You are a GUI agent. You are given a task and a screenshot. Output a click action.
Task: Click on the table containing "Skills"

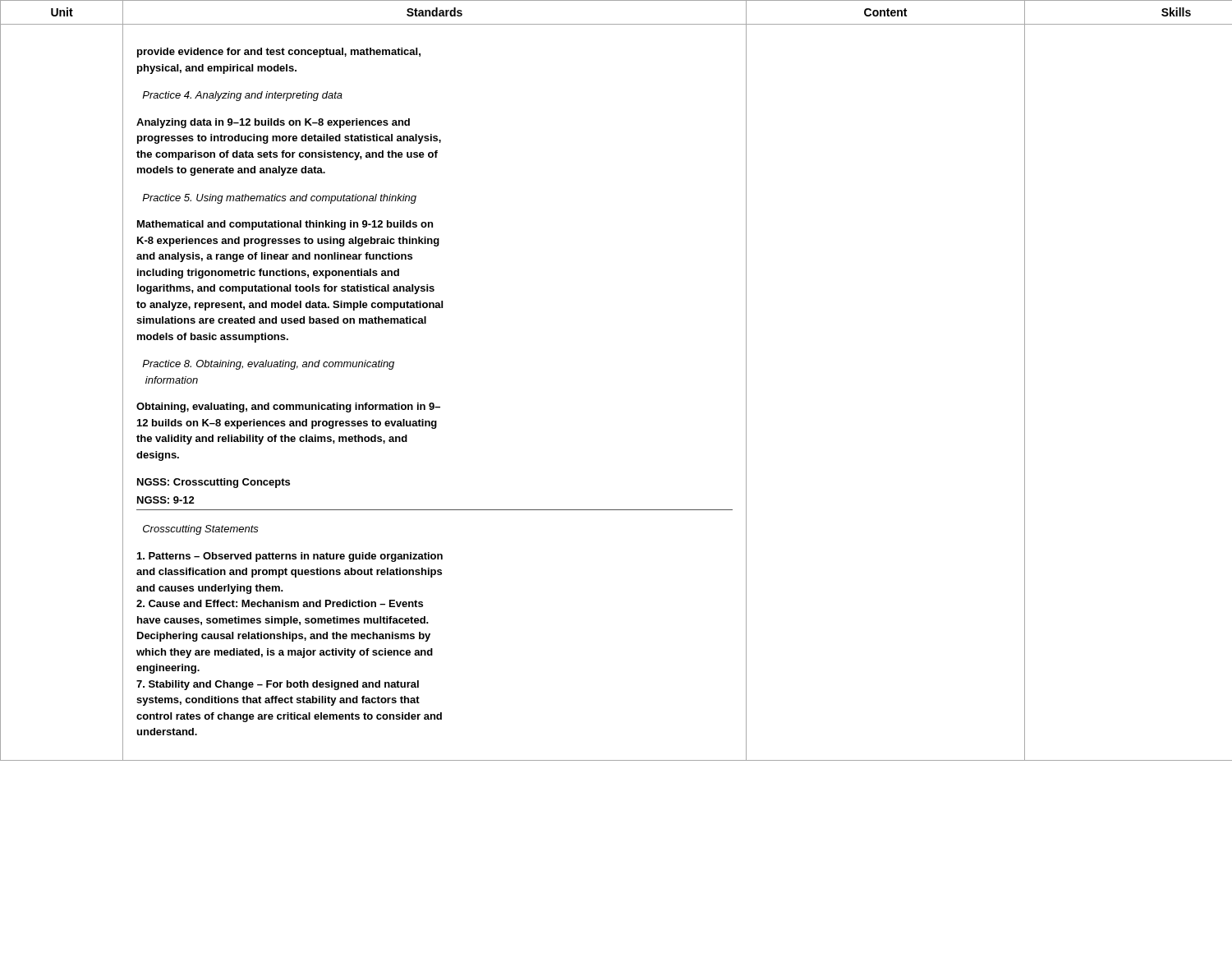click(x=616, y=476)
